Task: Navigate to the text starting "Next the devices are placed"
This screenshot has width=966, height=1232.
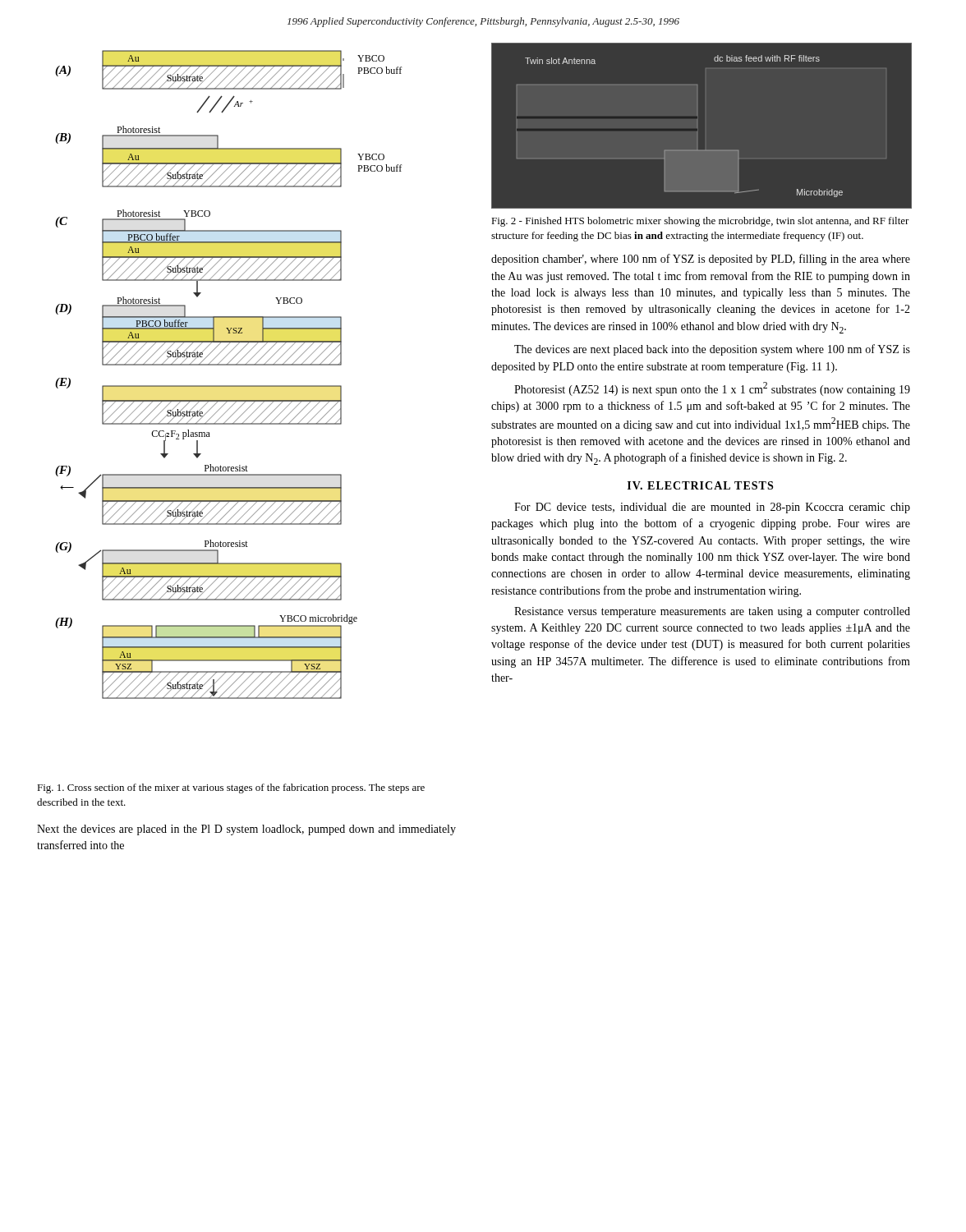Action: pos(246,838)
